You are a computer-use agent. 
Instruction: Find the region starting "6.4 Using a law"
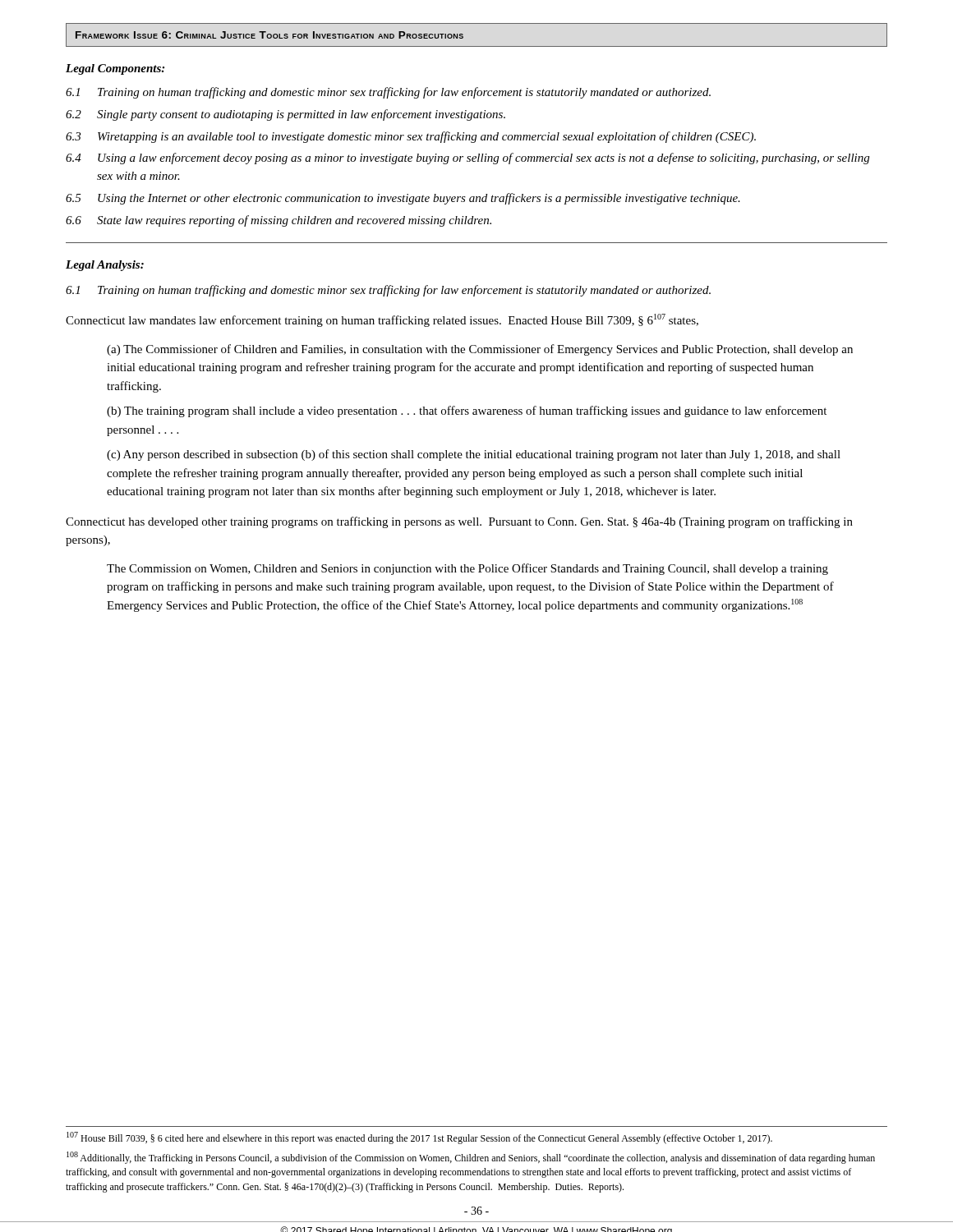point(476,168)
